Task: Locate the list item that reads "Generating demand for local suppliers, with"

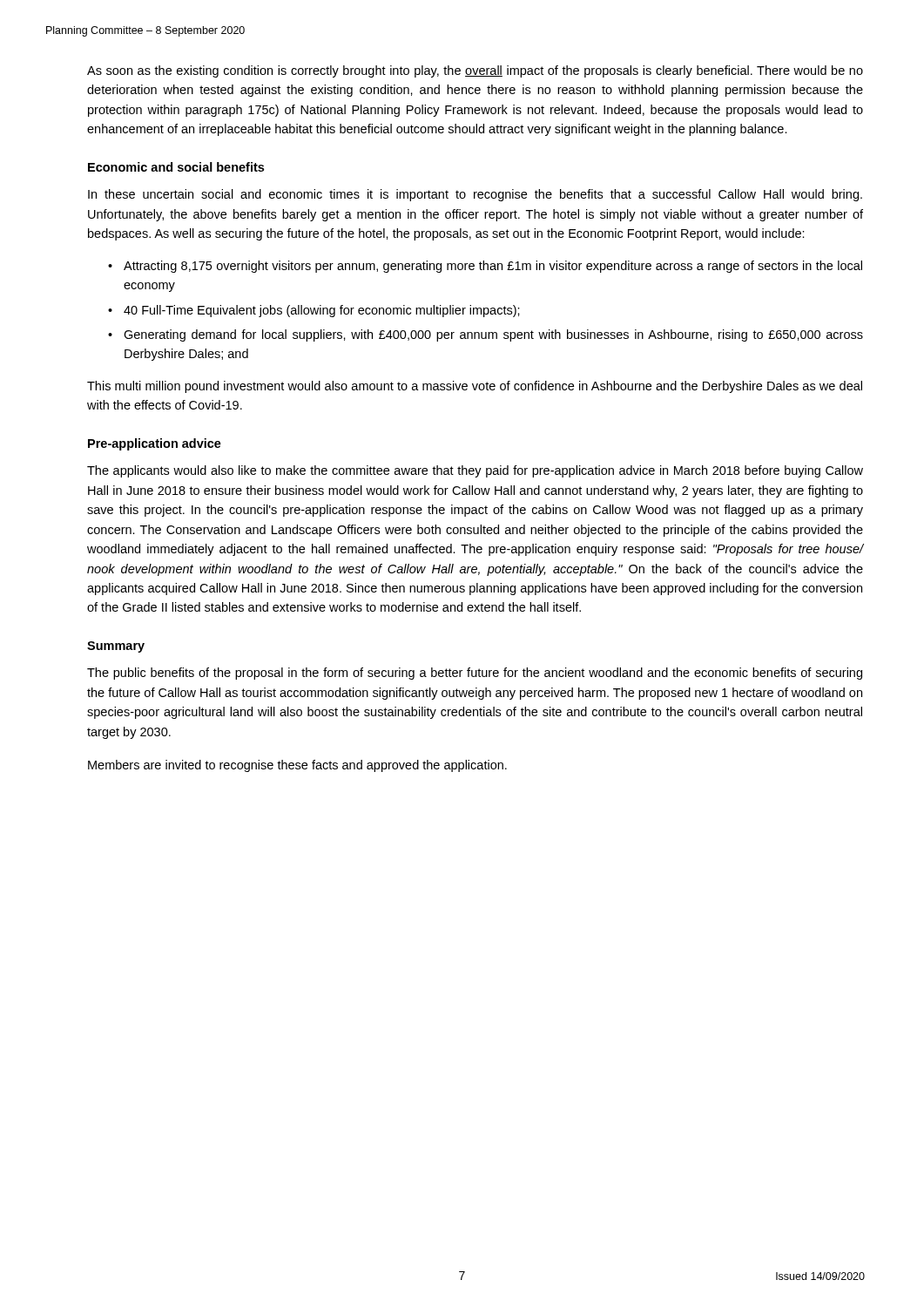Action: [x=493, y=344]
